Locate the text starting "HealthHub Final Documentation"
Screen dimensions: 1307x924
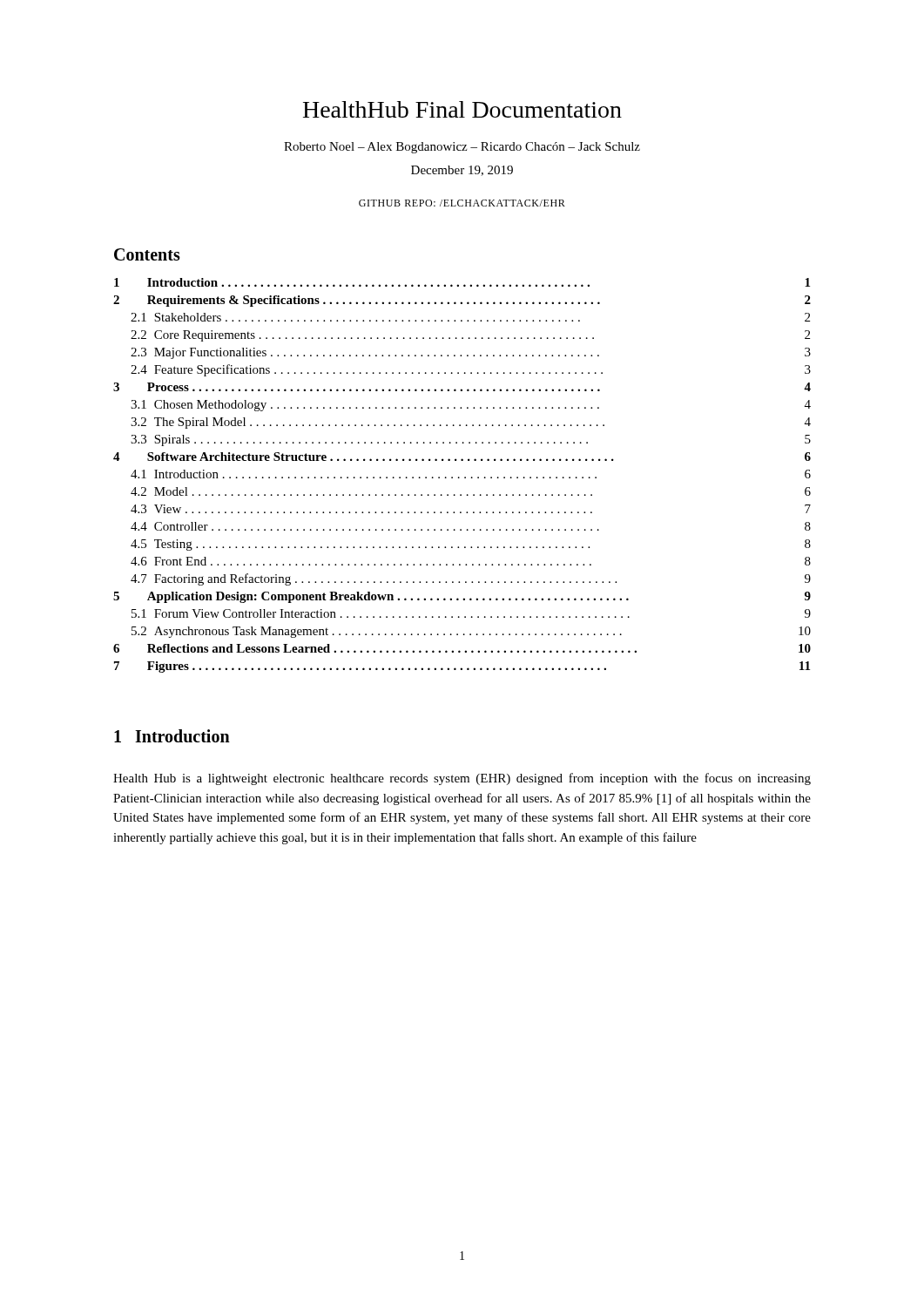pos(462,110)
